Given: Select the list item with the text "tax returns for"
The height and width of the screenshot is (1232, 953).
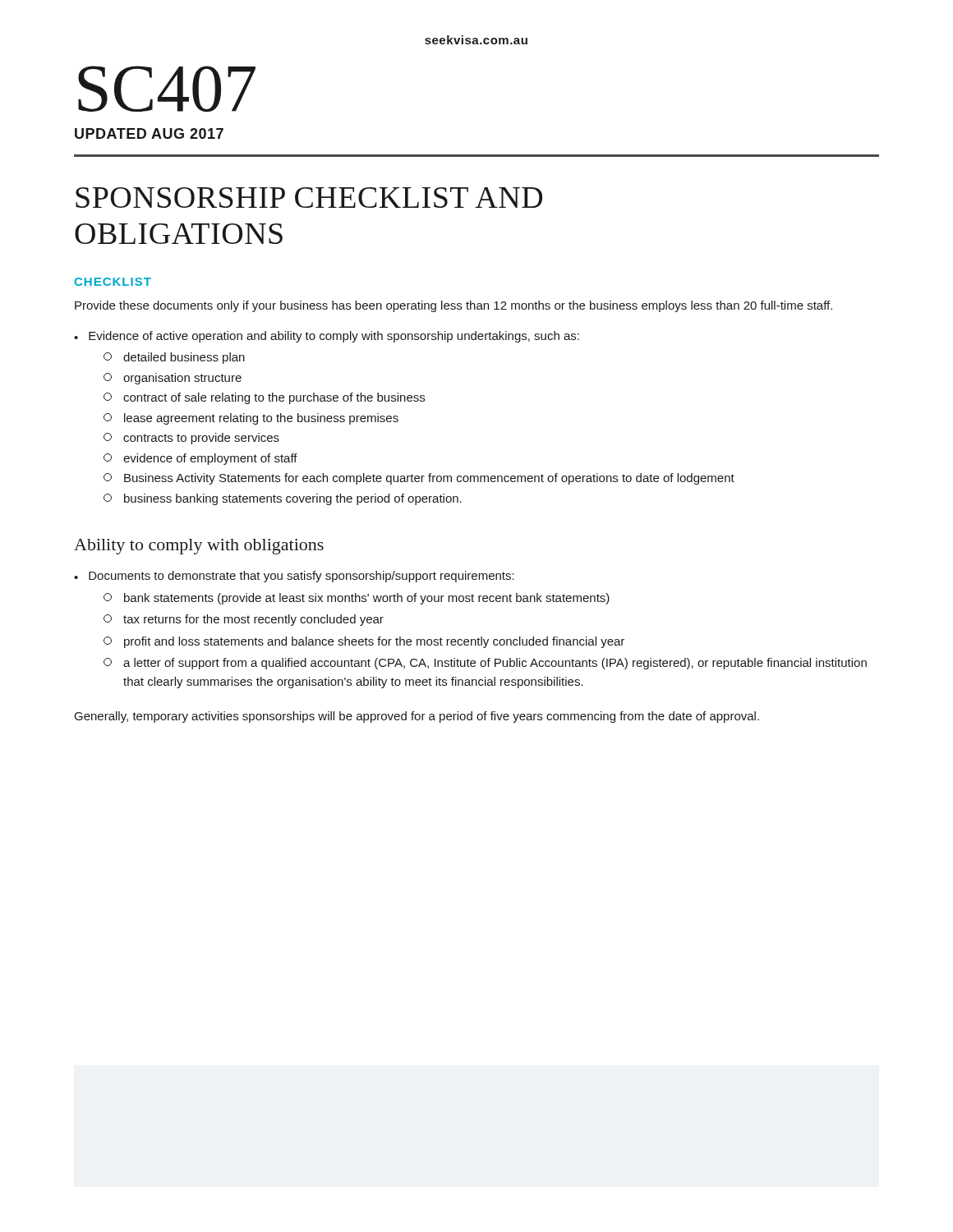Looking at the screenshot, I should point(243,620).
